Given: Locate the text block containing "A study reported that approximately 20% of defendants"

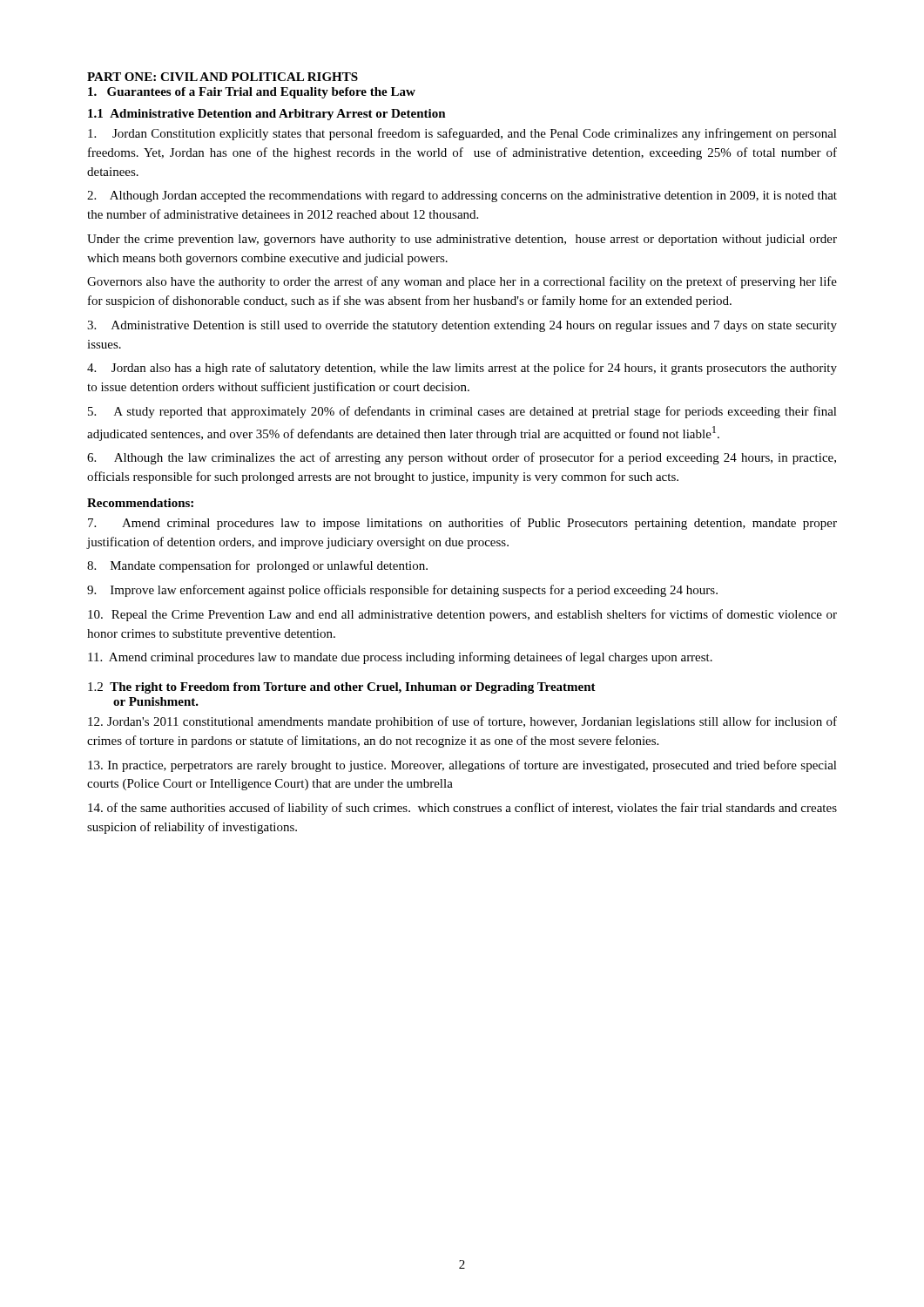Looking at the screenshot, I should (462, 422).
